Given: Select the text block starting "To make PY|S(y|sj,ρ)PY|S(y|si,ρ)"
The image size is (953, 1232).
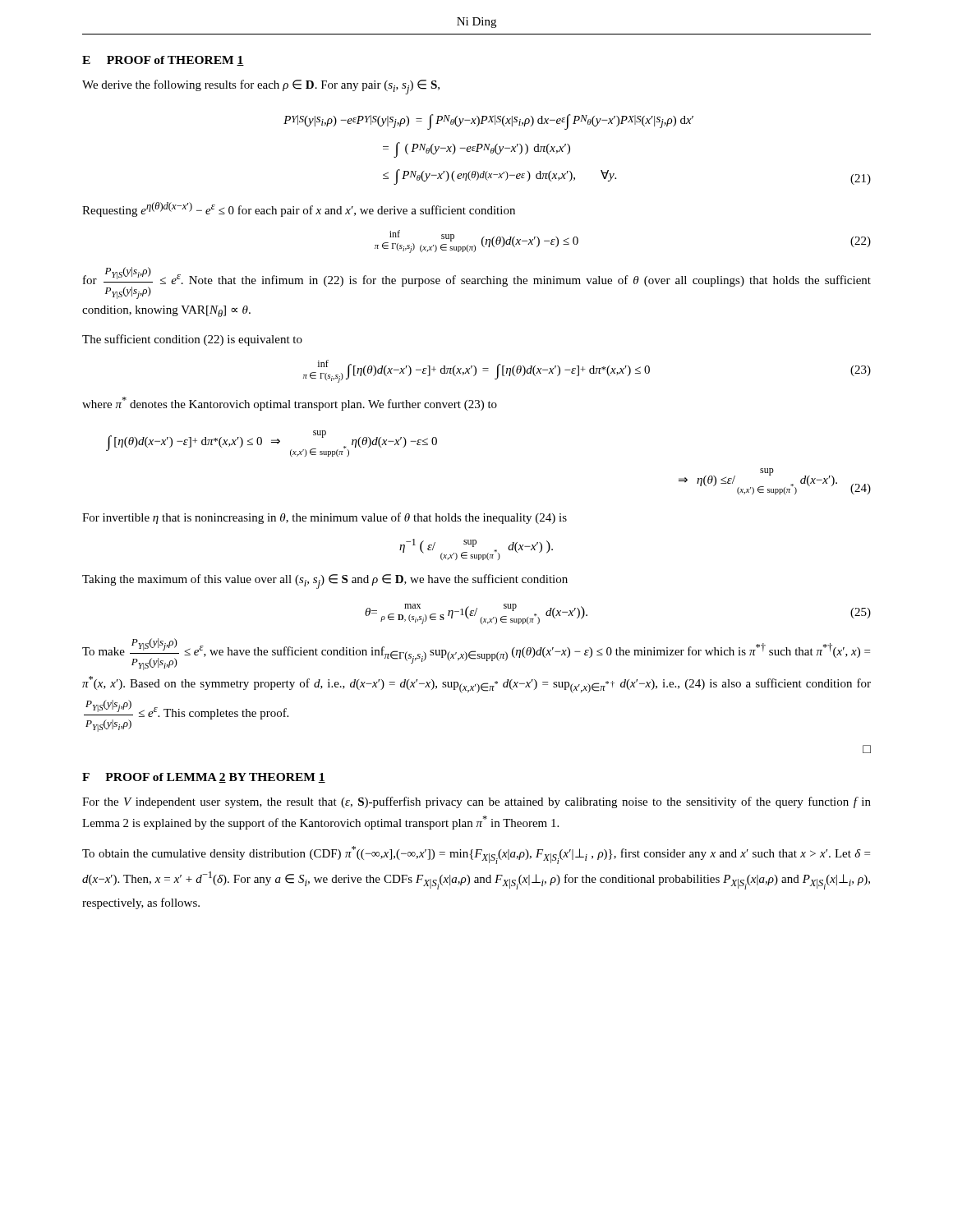Looking at the screenshot, I should [x=476, y=684].
